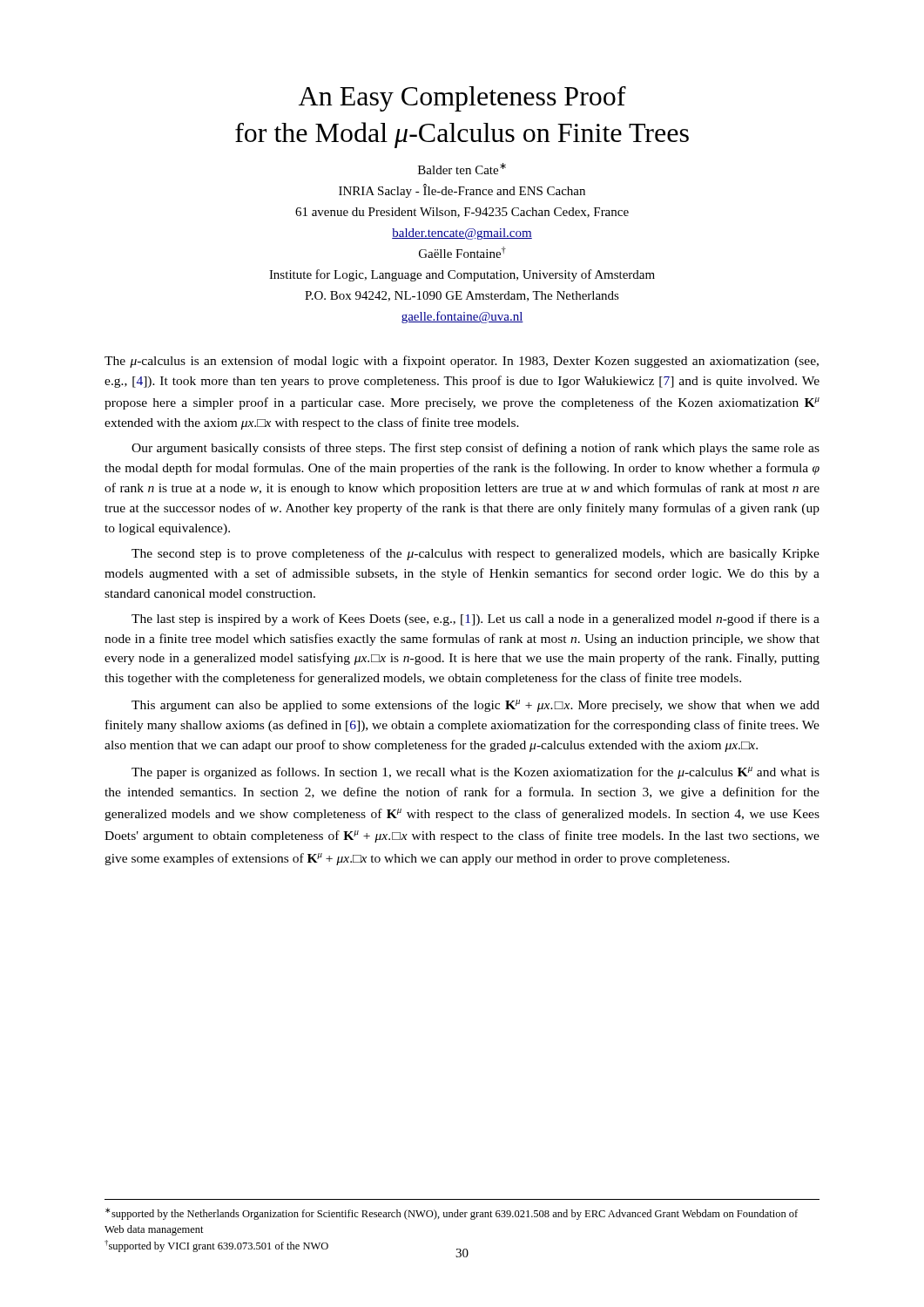
Task: Navigate to the text starting "The μ-calculus is an extension of modal logic"
Action: [x=462, y=610]
